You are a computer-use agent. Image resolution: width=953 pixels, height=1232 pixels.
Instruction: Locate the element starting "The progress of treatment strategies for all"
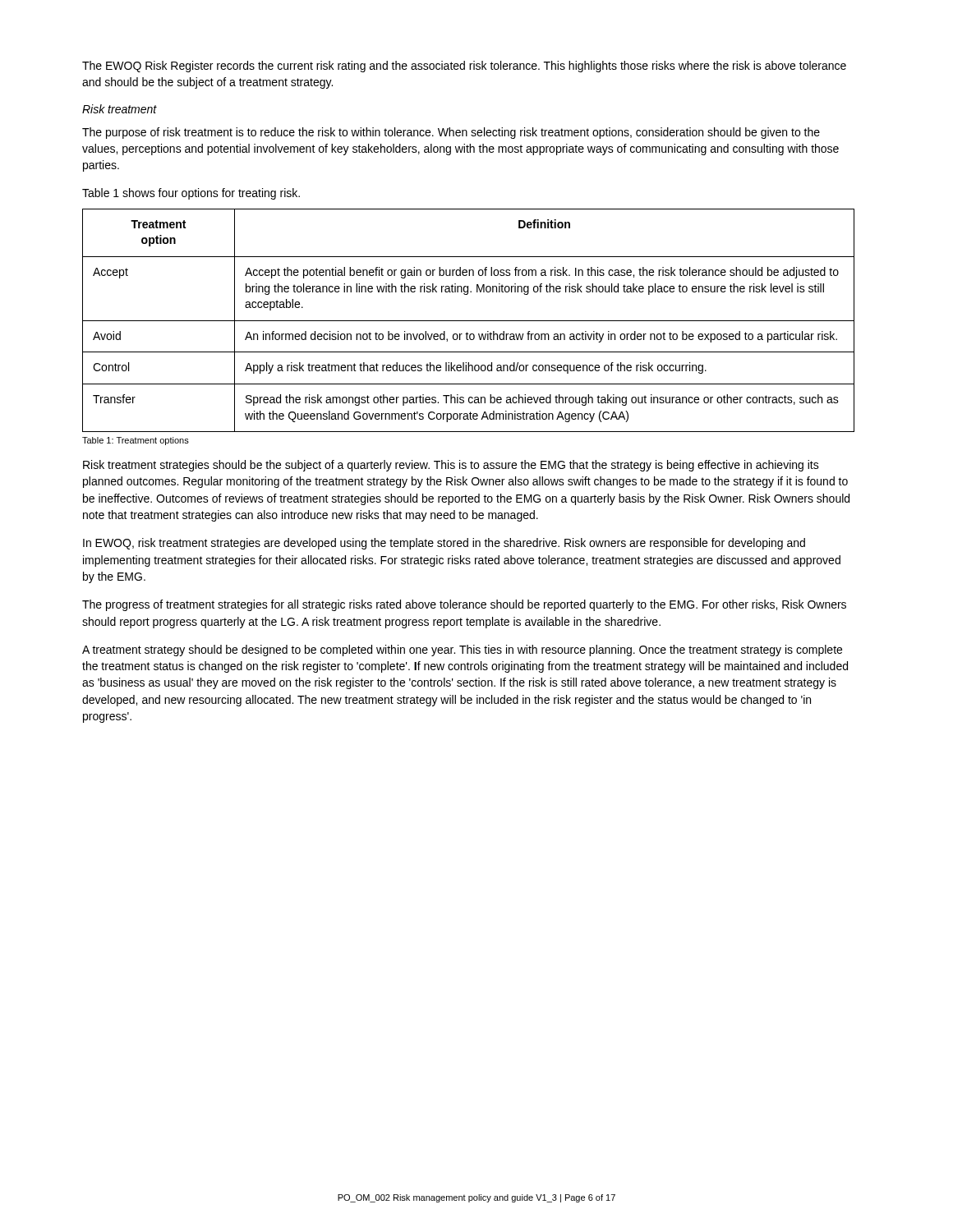[x=464, y=613]
